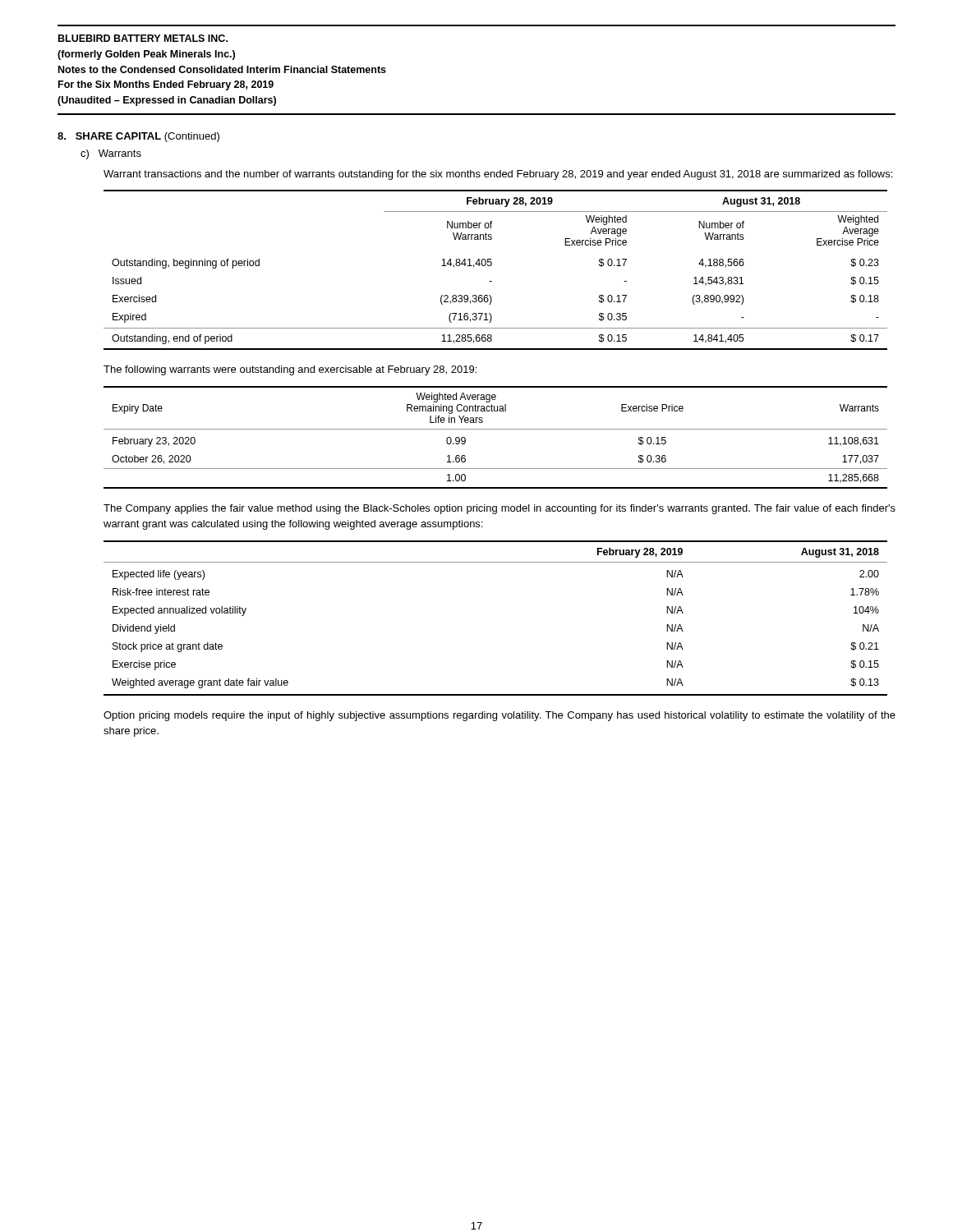Locate the region starting "c) Warrants"
Viewport: 953px width, 1232px height.
(x=111, y=153)
